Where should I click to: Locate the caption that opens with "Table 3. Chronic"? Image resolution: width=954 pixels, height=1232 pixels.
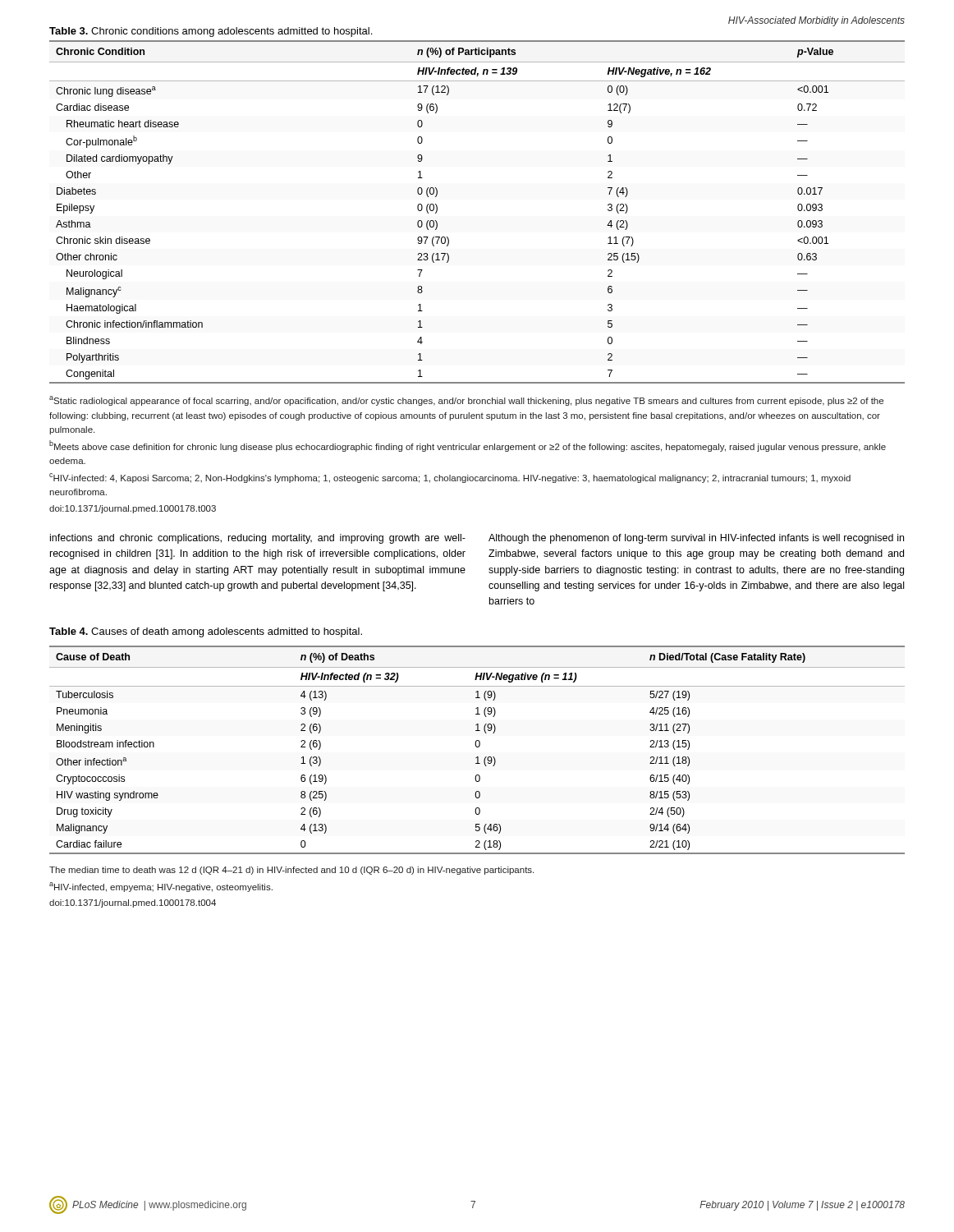point(211,31)
